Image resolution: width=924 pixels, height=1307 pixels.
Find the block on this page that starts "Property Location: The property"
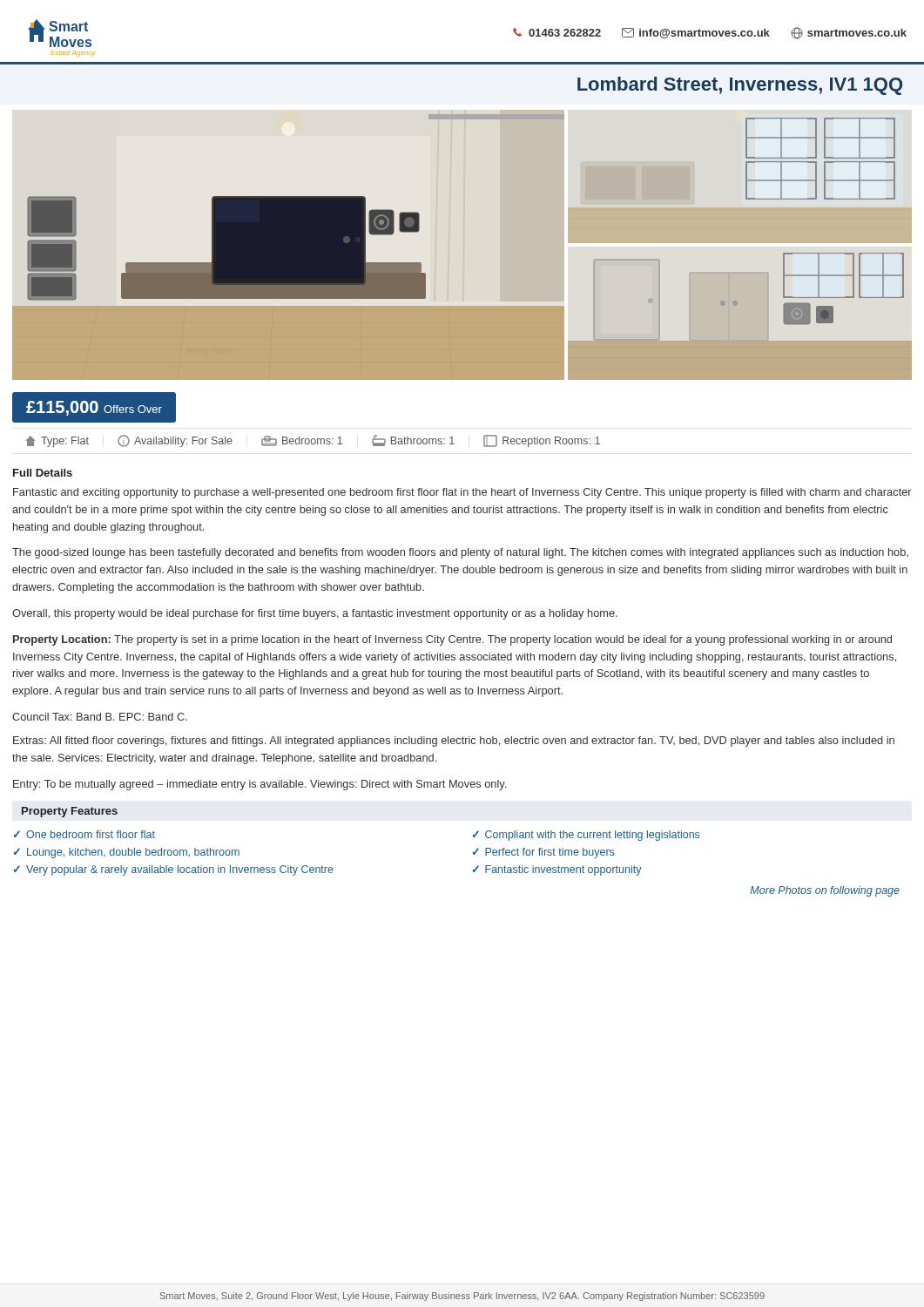click(x=455, y=665)
